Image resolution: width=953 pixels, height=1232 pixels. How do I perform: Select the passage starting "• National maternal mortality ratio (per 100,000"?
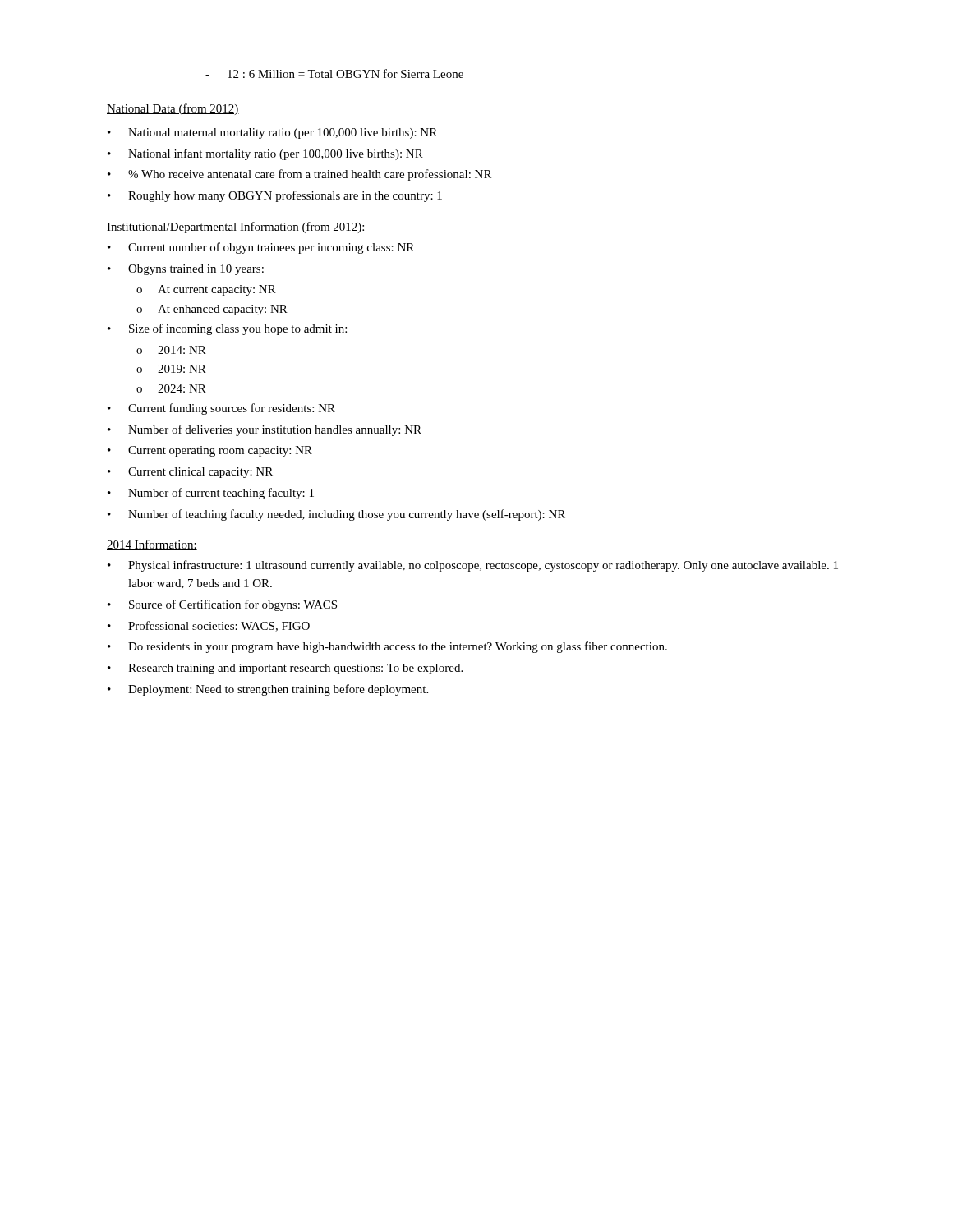272,133
